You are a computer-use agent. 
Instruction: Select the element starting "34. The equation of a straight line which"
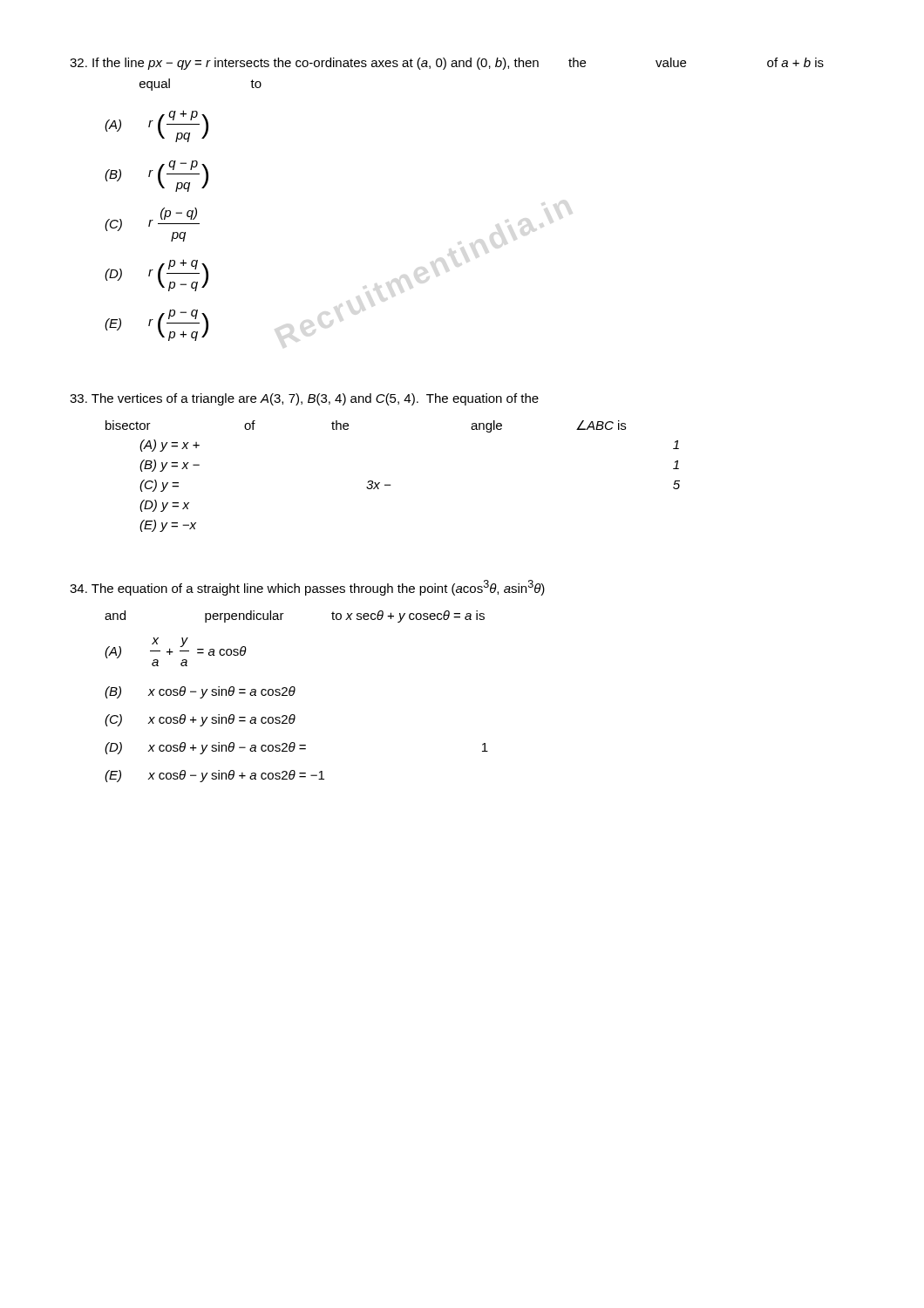[307, 588]
